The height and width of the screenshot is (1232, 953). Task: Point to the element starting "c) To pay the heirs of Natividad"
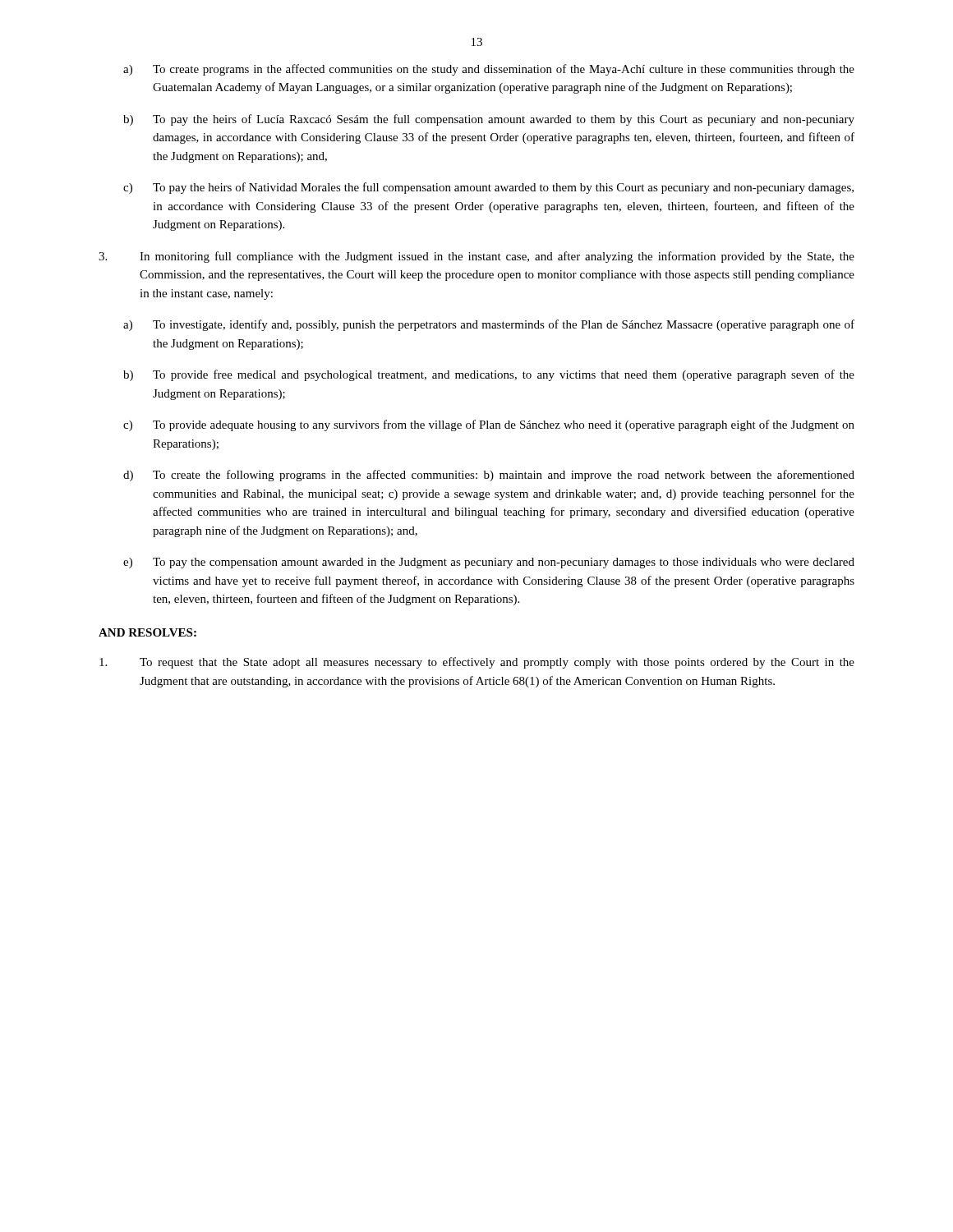[x=489, y=206]
